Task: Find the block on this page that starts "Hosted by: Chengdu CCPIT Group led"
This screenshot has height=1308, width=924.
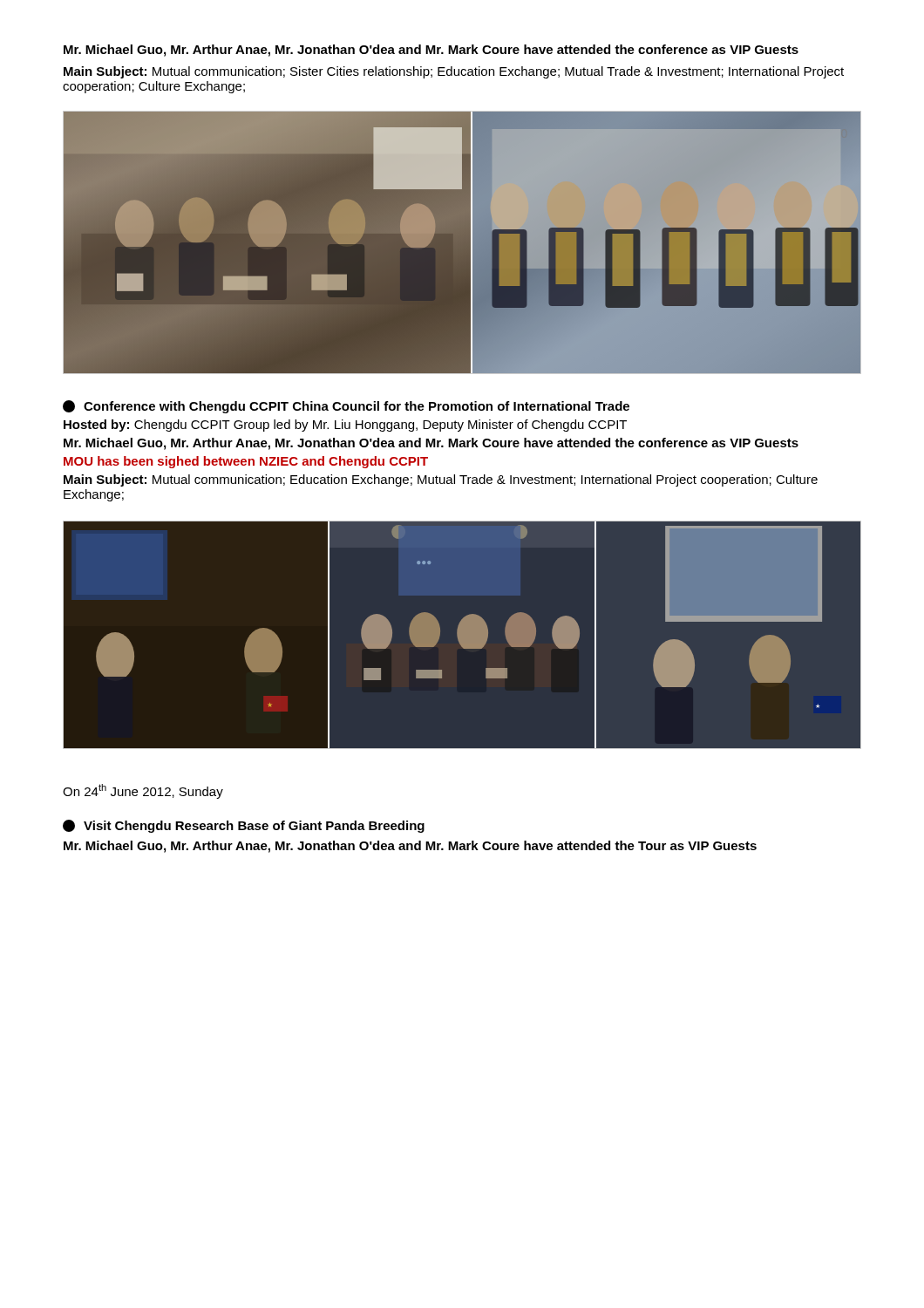Action: point(345,424)
